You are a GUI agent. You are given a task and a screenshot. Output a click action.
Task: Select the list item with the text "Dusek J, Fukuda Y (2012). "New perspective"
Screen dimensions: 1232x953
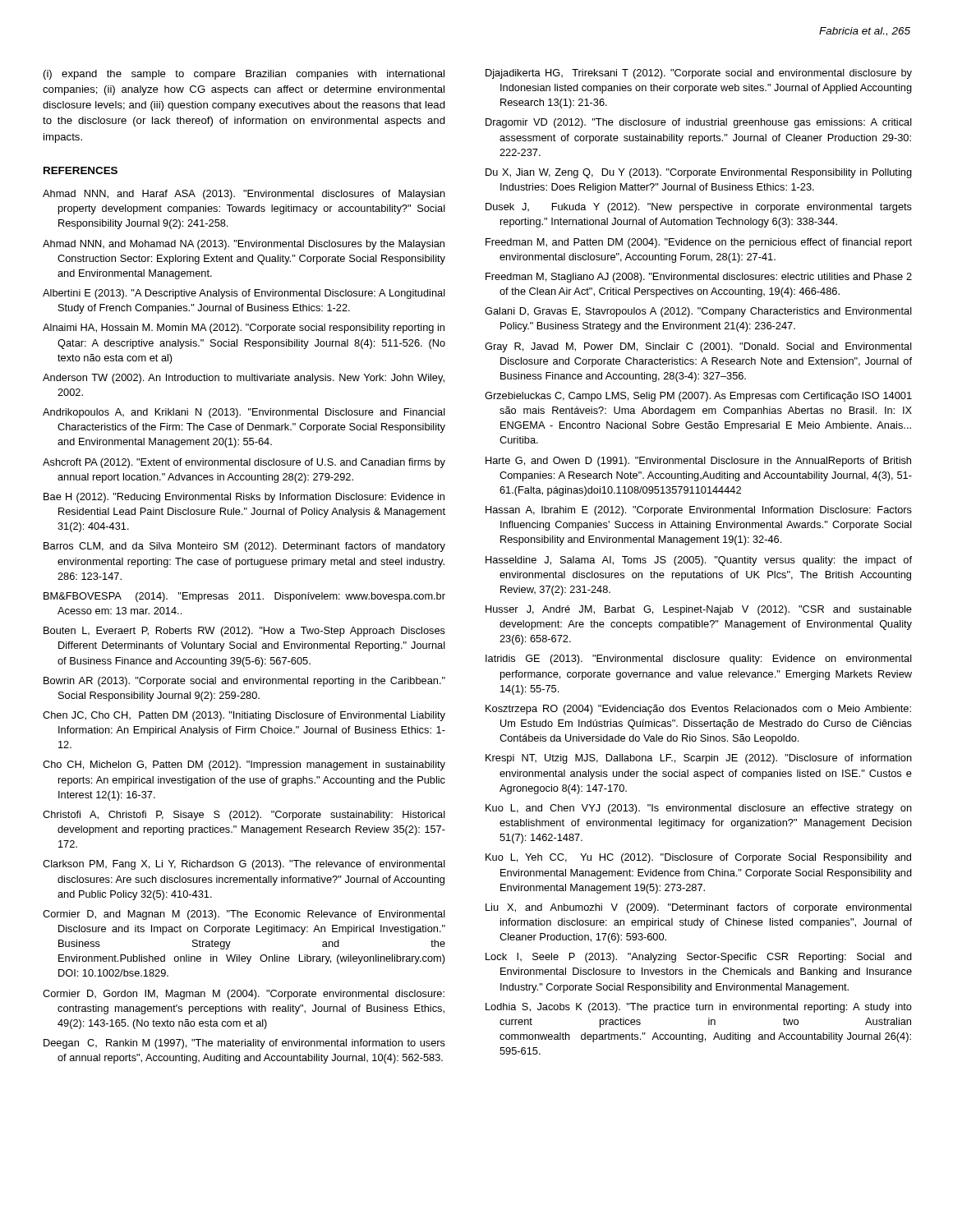coord(698,214)
